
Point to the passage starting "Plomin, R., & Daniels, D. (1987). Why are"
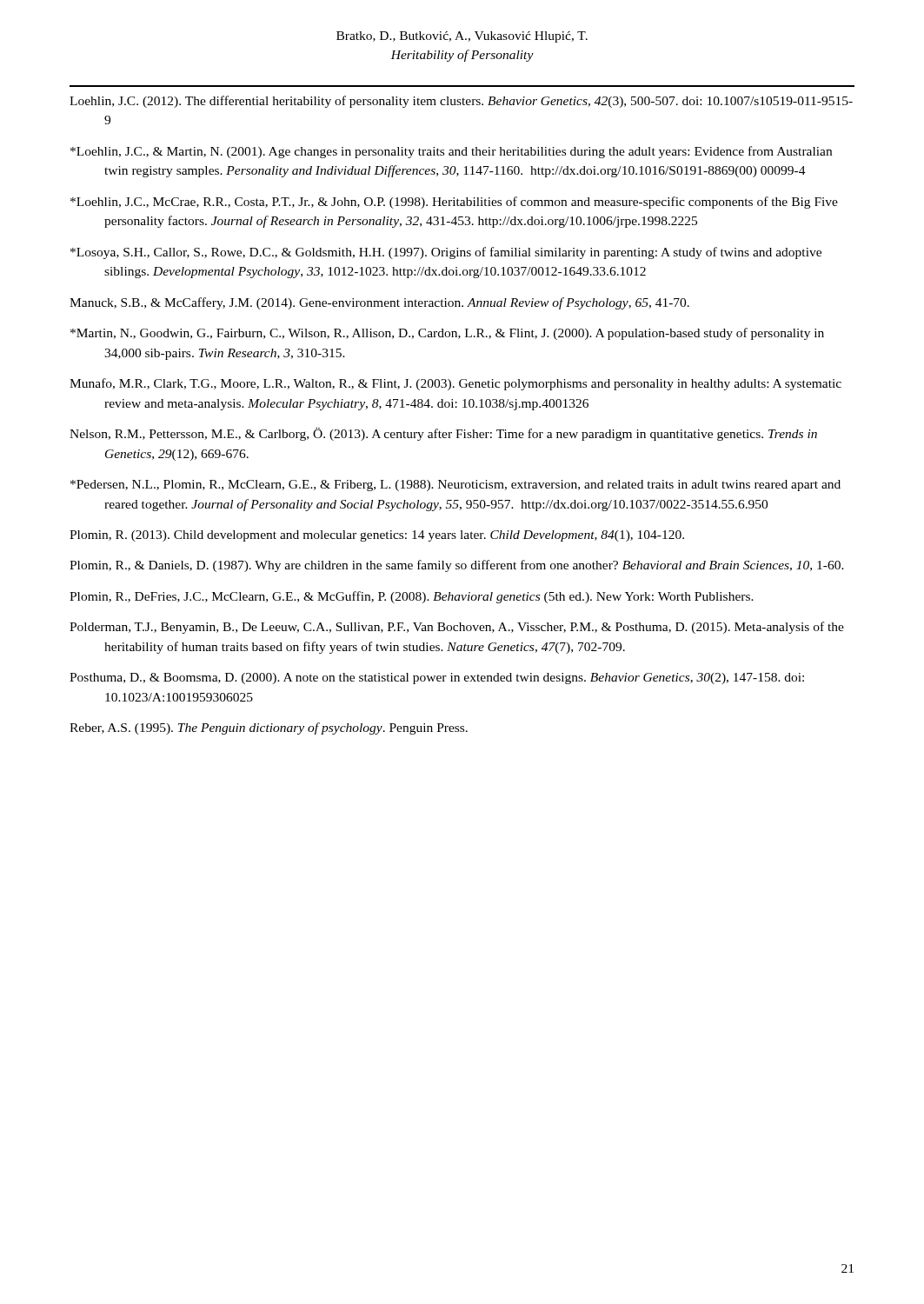point(457,565)
